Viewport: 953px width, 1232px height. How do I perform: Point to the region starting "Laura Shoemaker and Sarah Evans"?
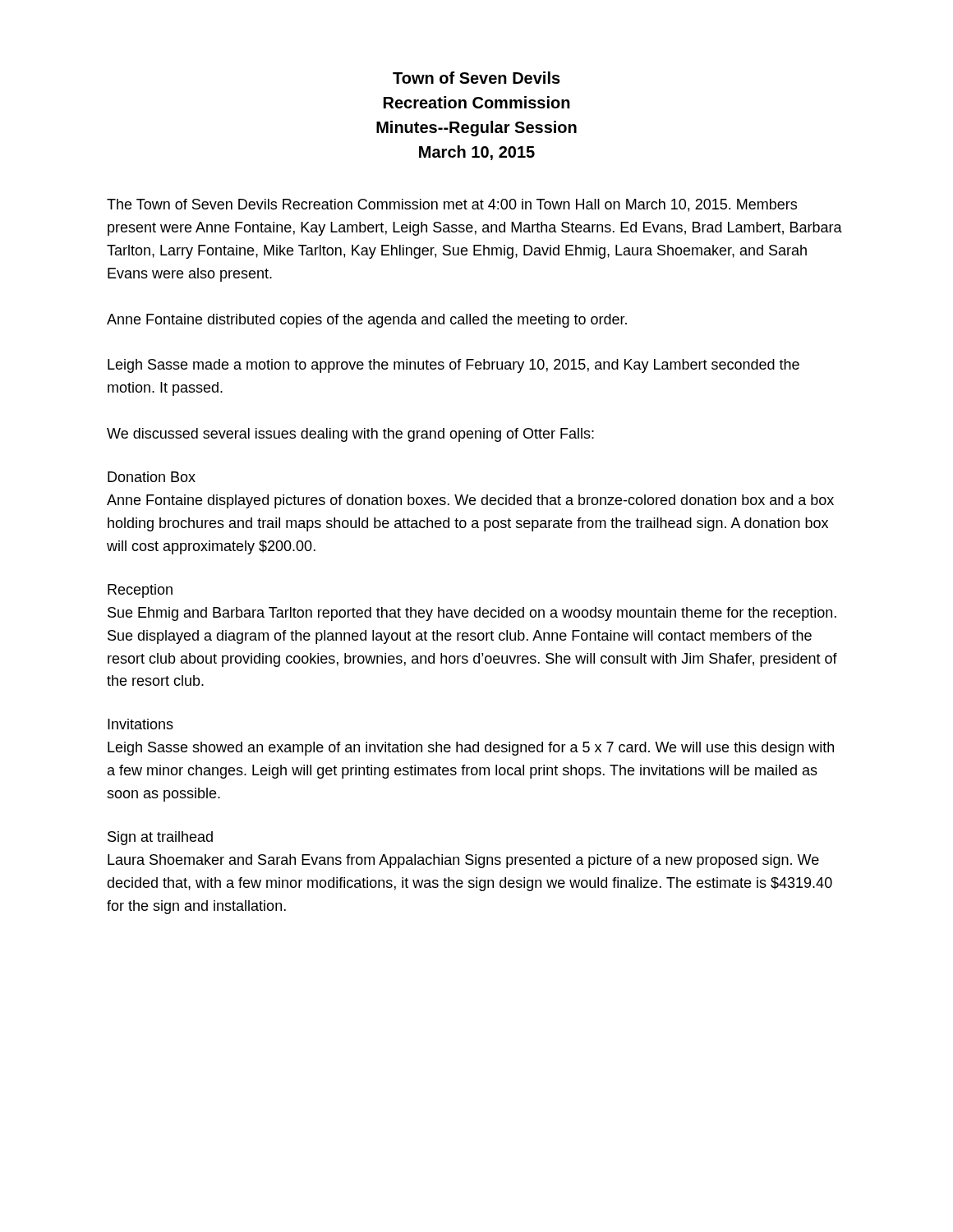point(470,883)
